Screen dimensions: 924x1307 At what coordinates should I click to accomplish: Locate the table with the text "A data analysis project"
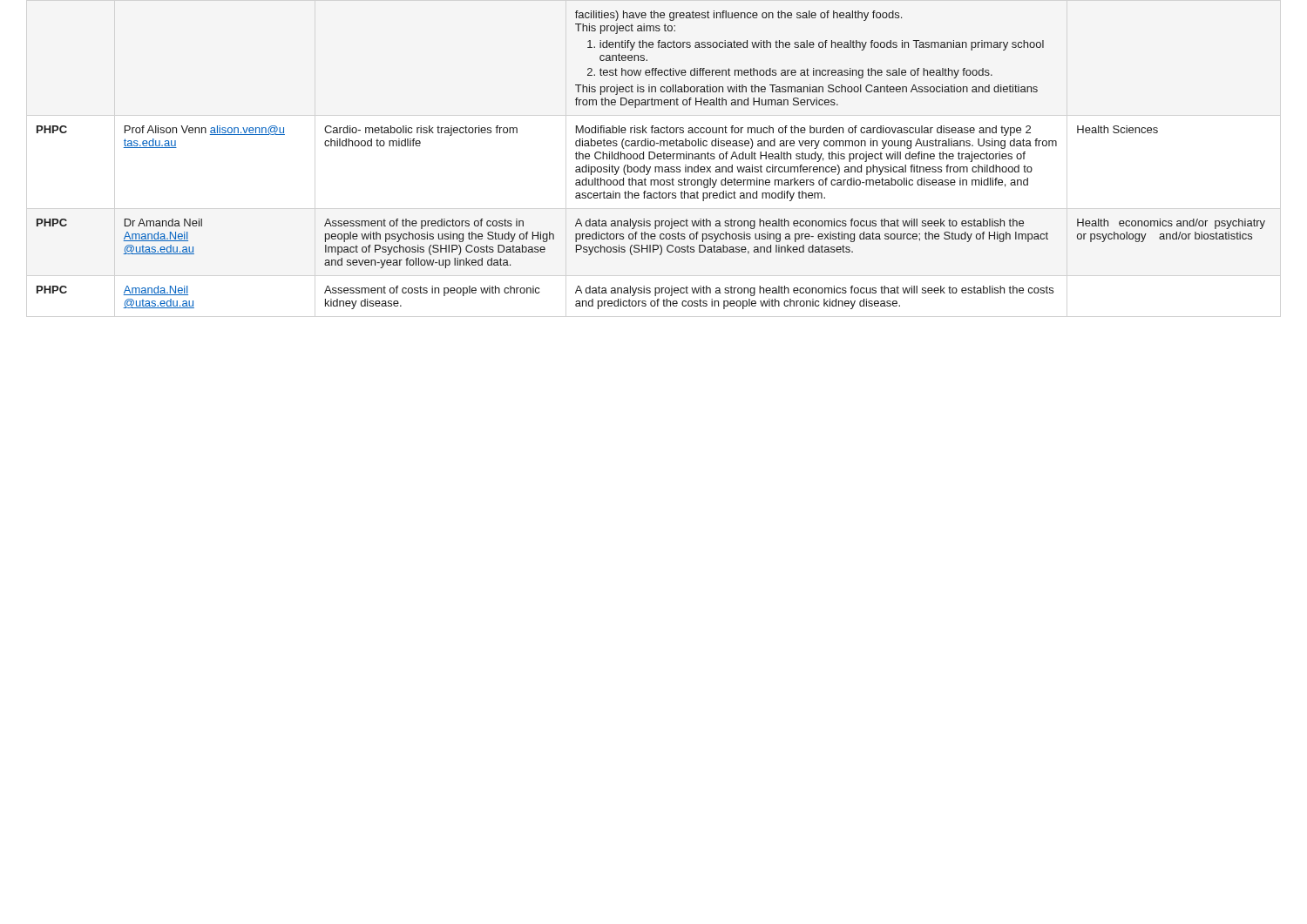click(x=654, y=458)
